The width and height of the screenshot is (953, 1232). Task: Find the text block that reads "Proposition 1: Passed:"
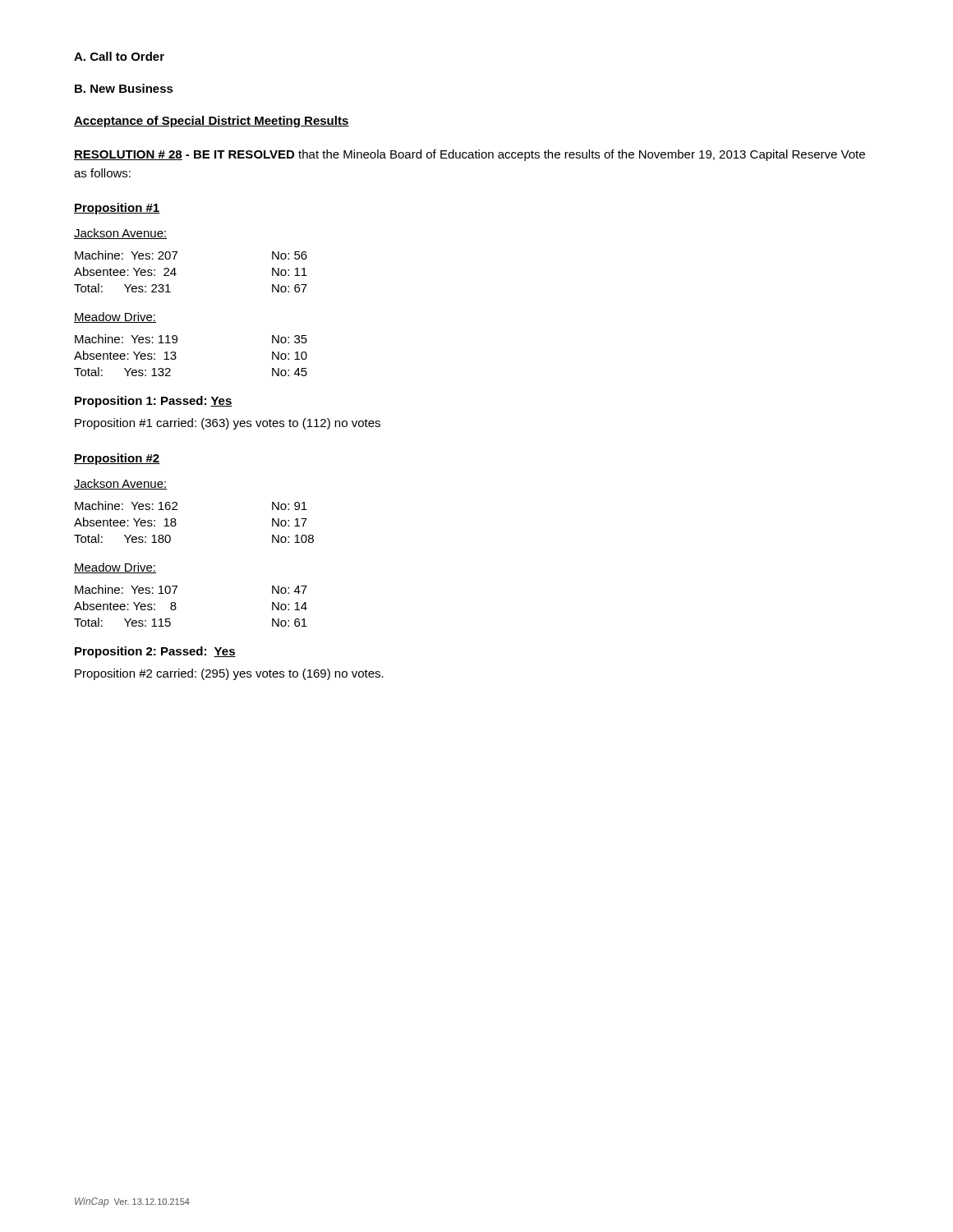coord(153,400)
